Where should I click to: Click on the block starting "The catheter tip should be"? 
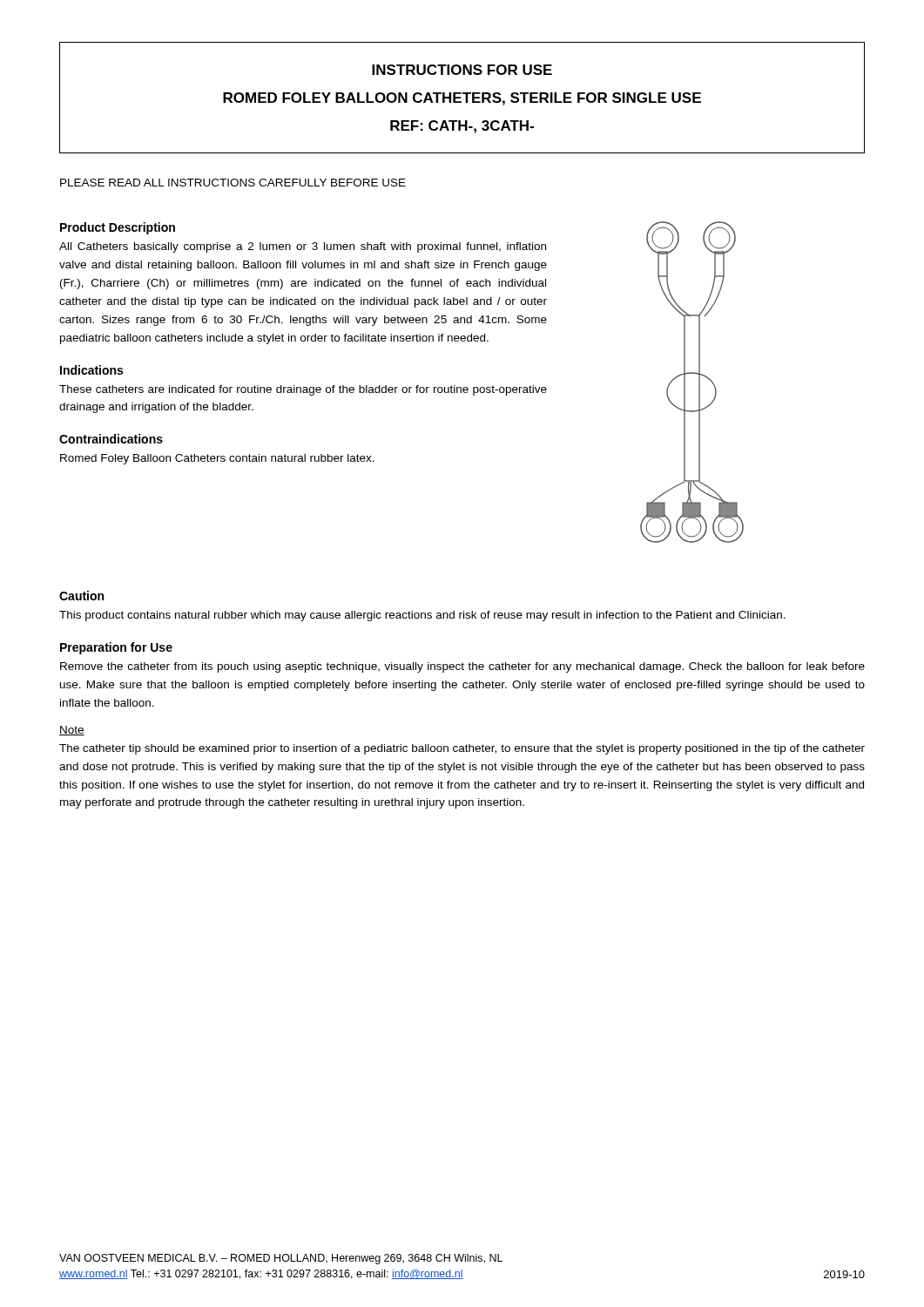[x=462, y=775]
